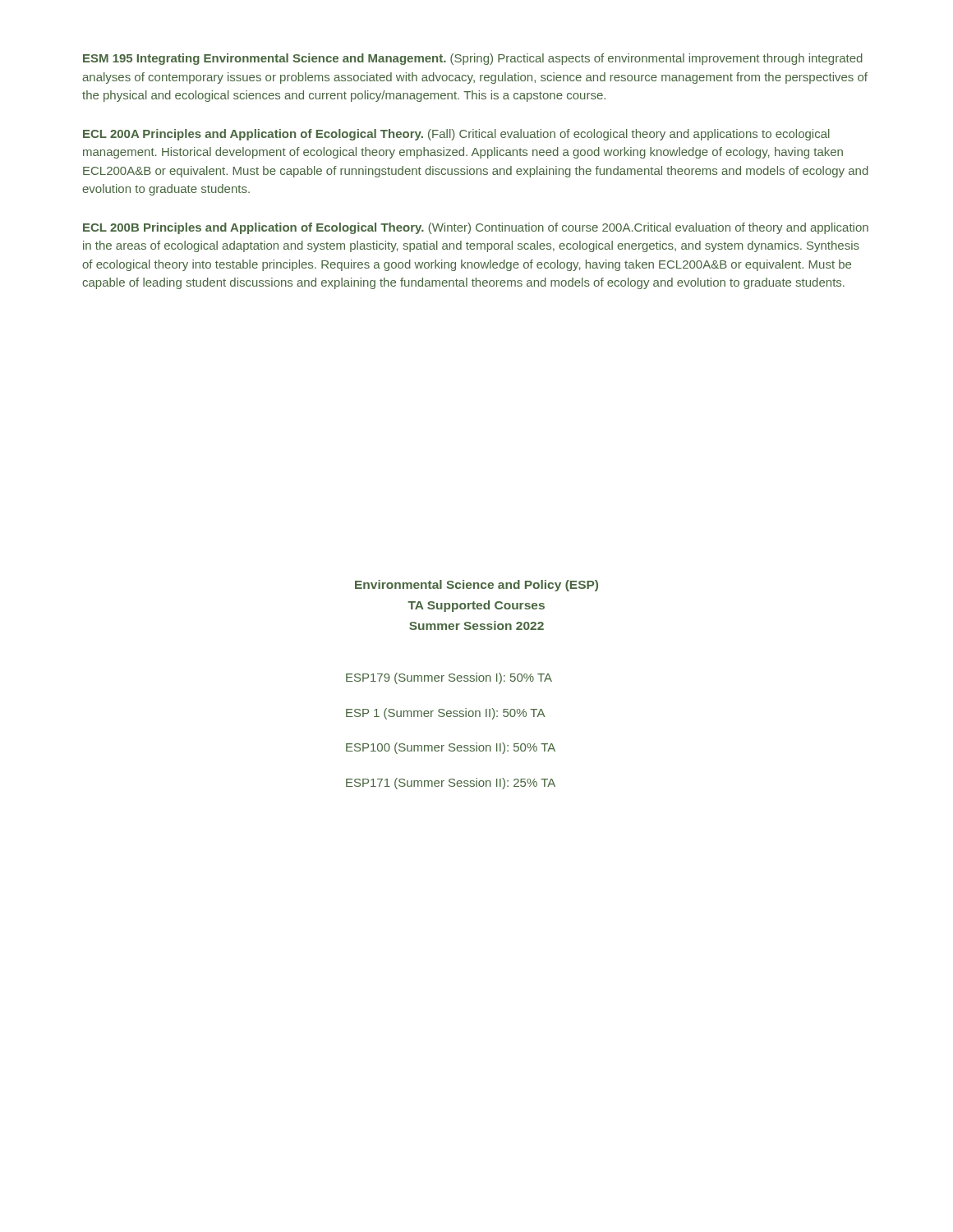953x1232 pixels.
Task: Locate the text block starting "ECL 200B Principles"
Action: (x=475, y=254)
